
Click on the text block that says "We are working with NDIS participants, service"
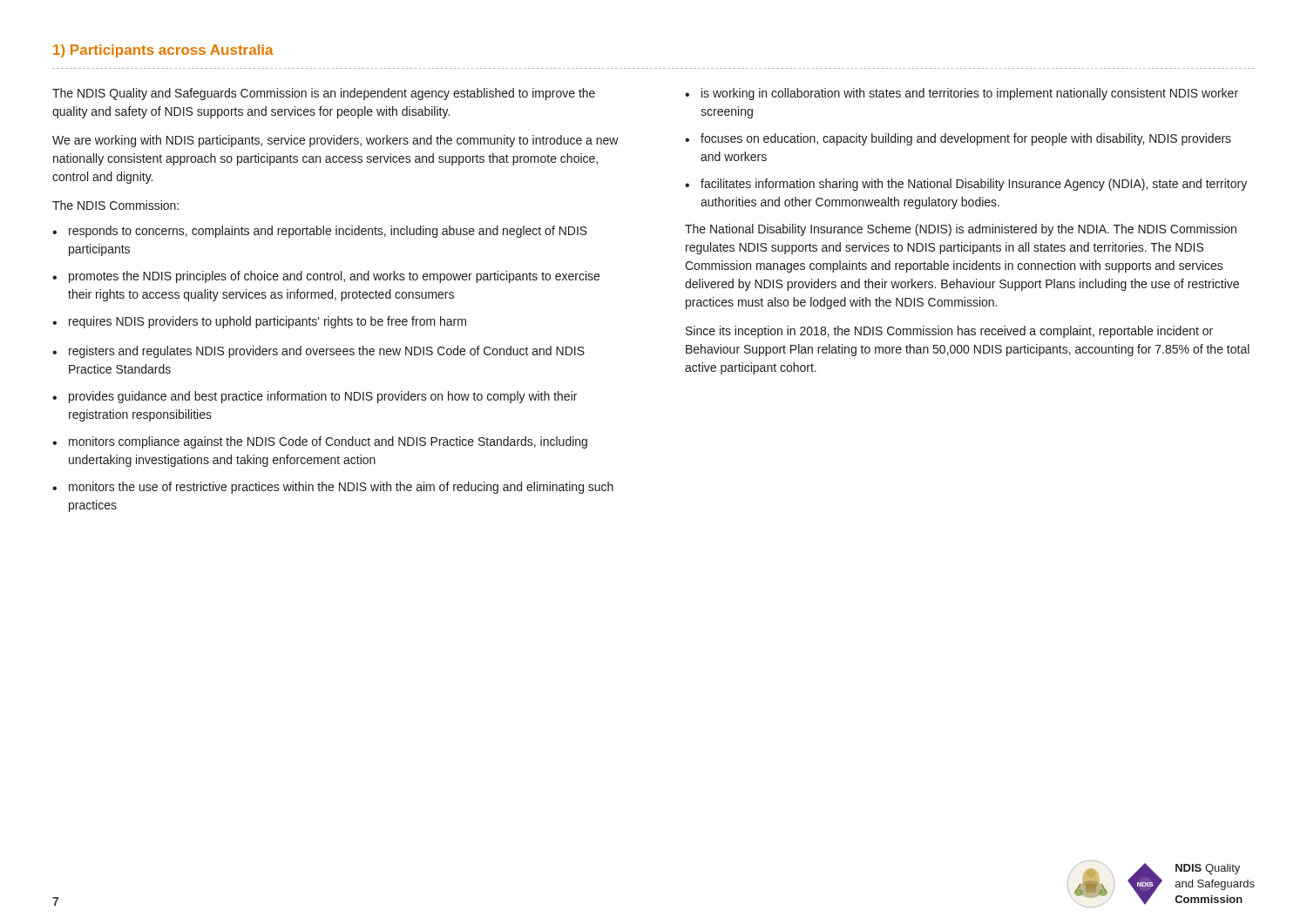point(337,159)
